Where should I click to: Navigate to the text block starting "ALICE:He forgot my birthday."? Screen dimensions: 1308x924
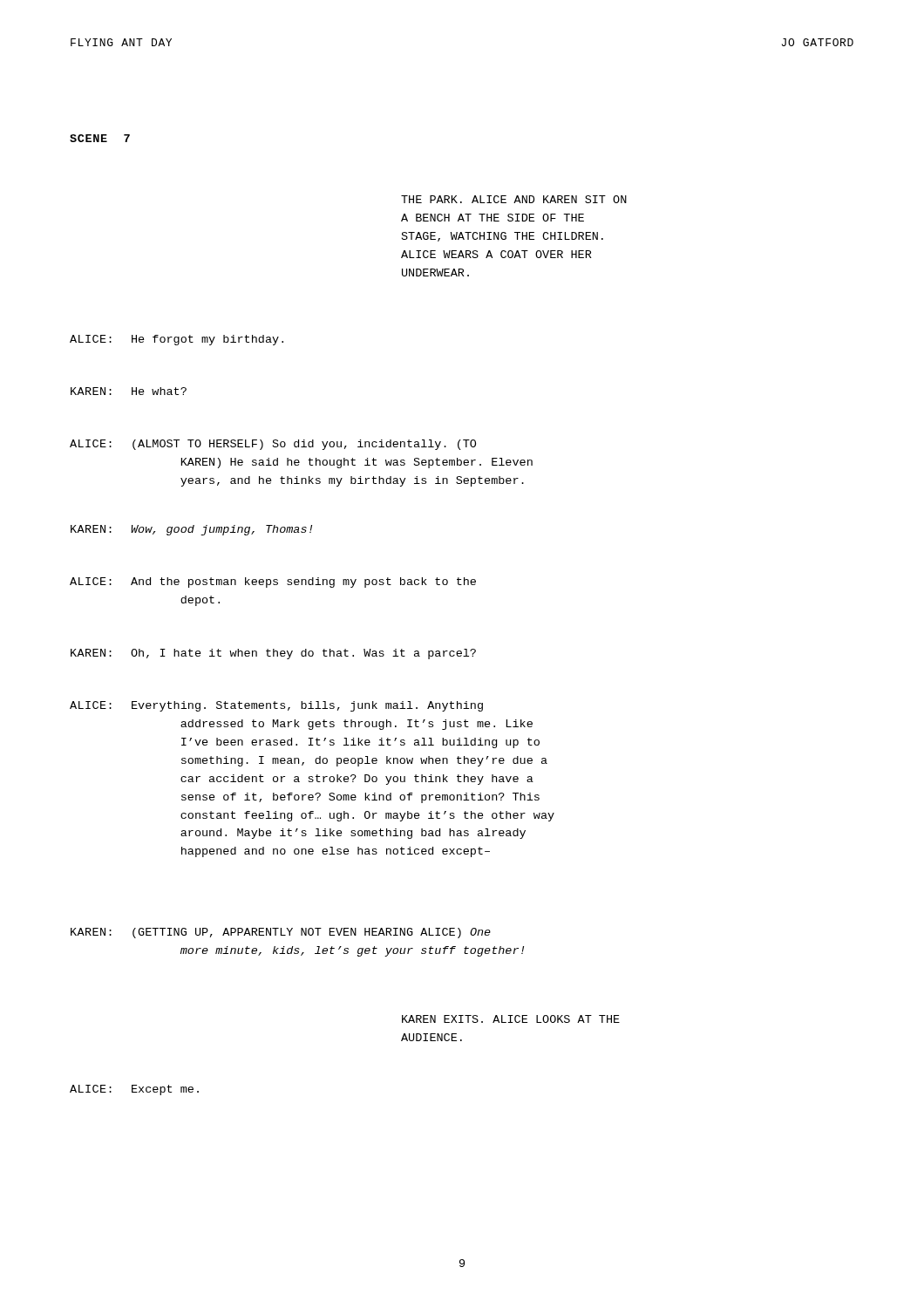pos(177,340)
